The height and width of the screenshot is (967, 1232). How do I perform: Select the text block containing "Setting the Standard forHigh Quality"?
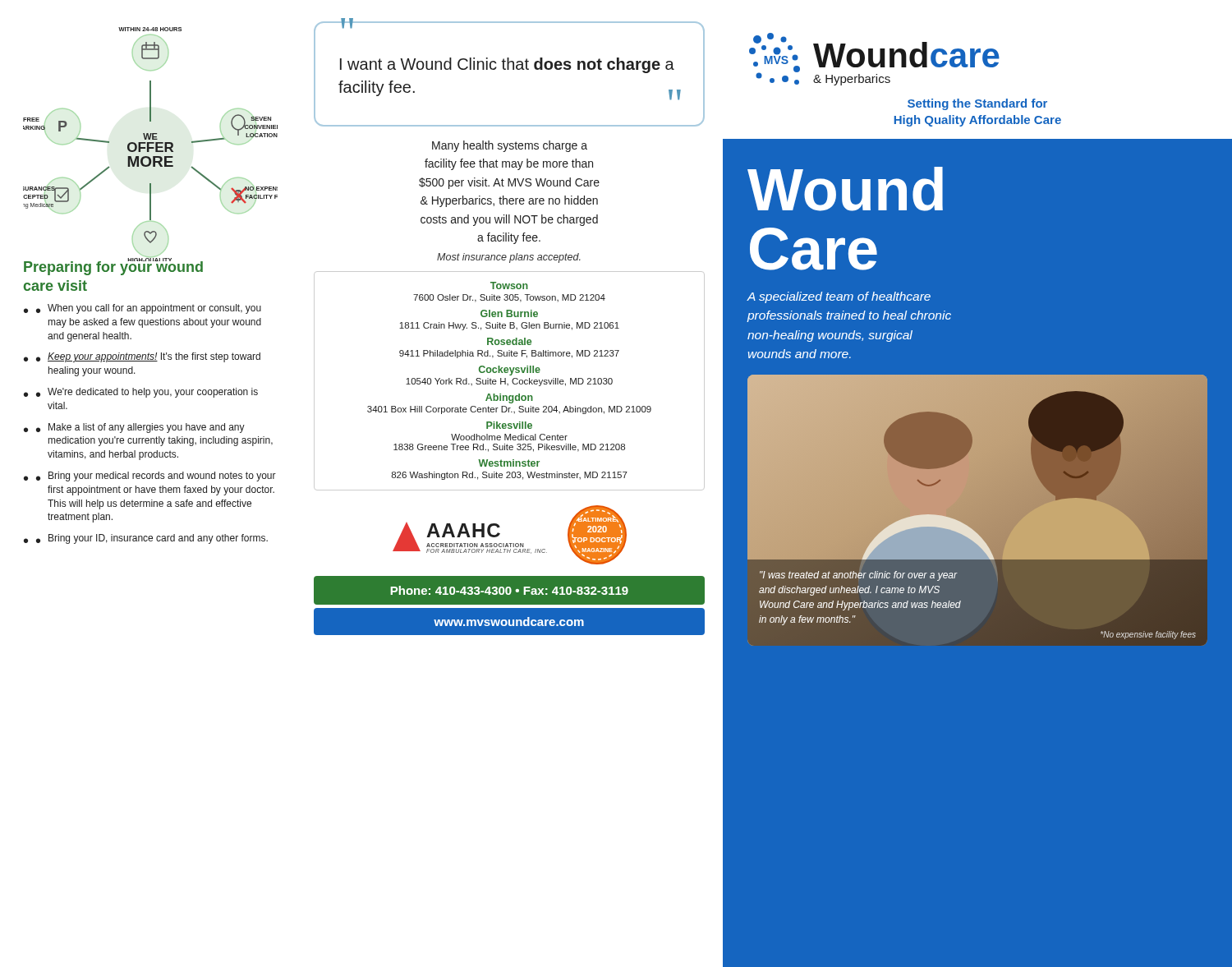pos(977,111)
